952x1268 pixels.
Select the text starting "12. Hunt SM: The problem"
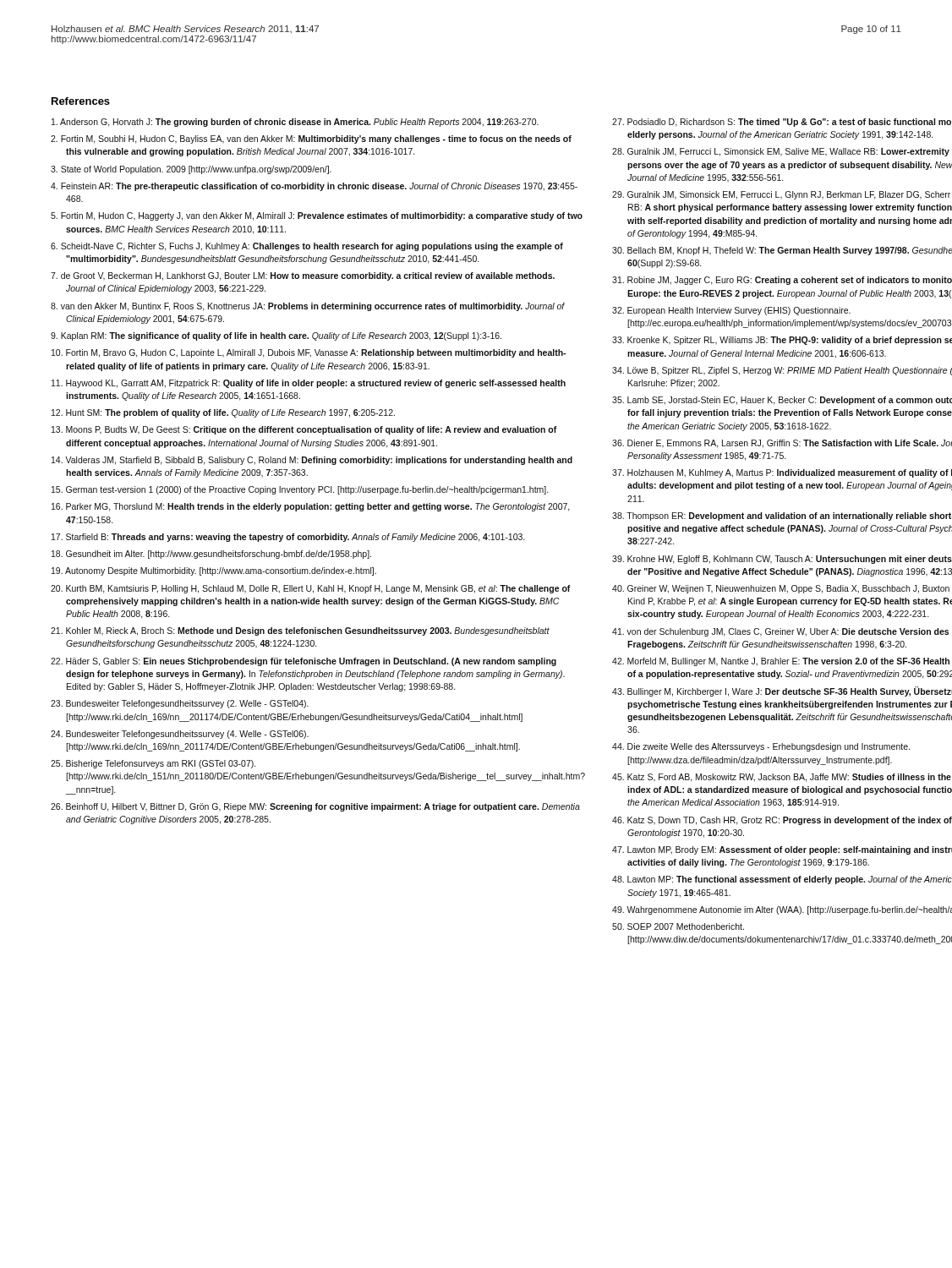point(223,413)
